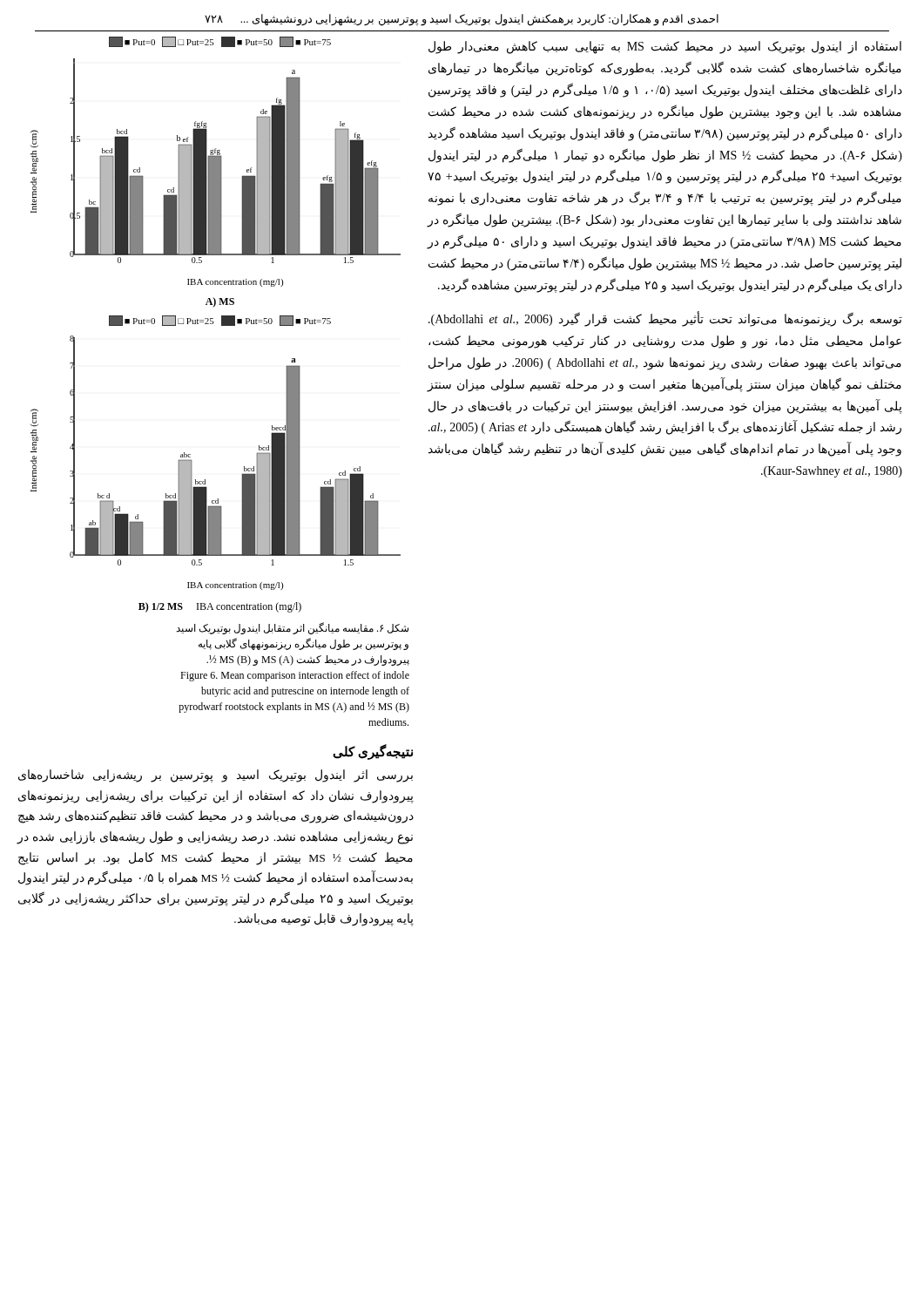Find the element starting "استفاده از ایندول بوتیریک اسید در محیط"
This screenshot has width=924, height=1307.
665,166
